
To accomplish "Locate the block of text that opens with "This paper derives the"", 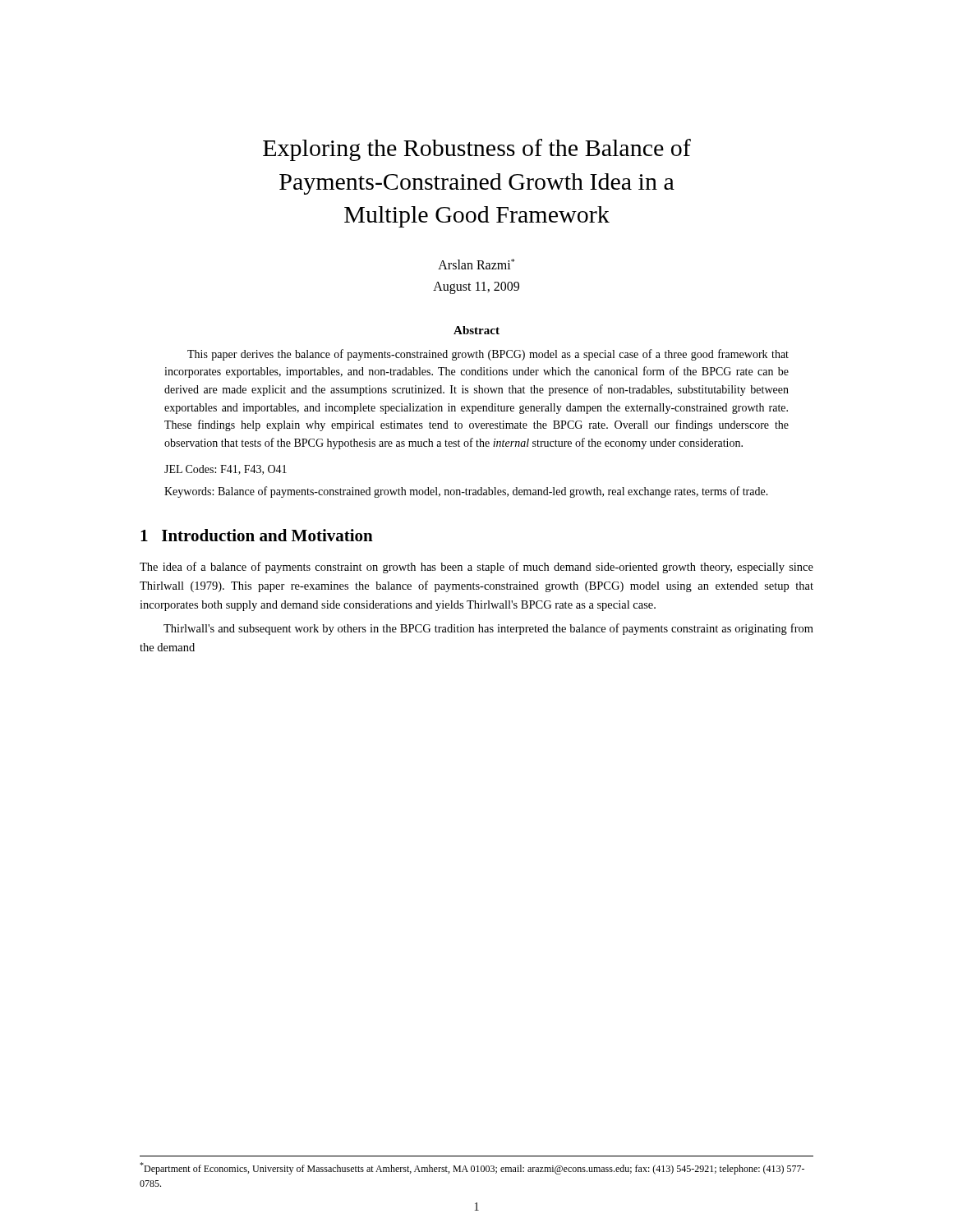I will [476, 399].
